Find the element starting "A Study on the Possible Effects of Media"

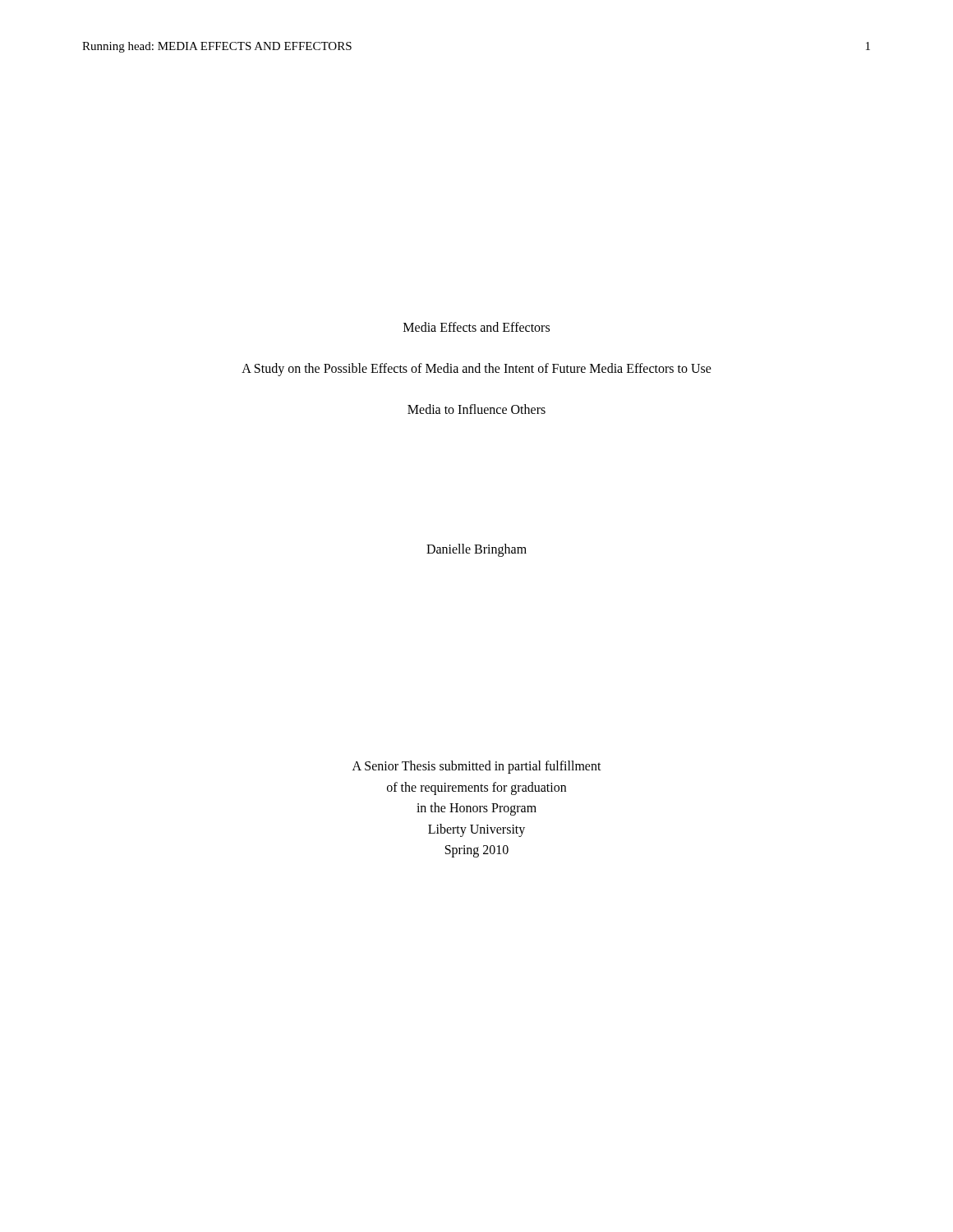pos(476,368)
